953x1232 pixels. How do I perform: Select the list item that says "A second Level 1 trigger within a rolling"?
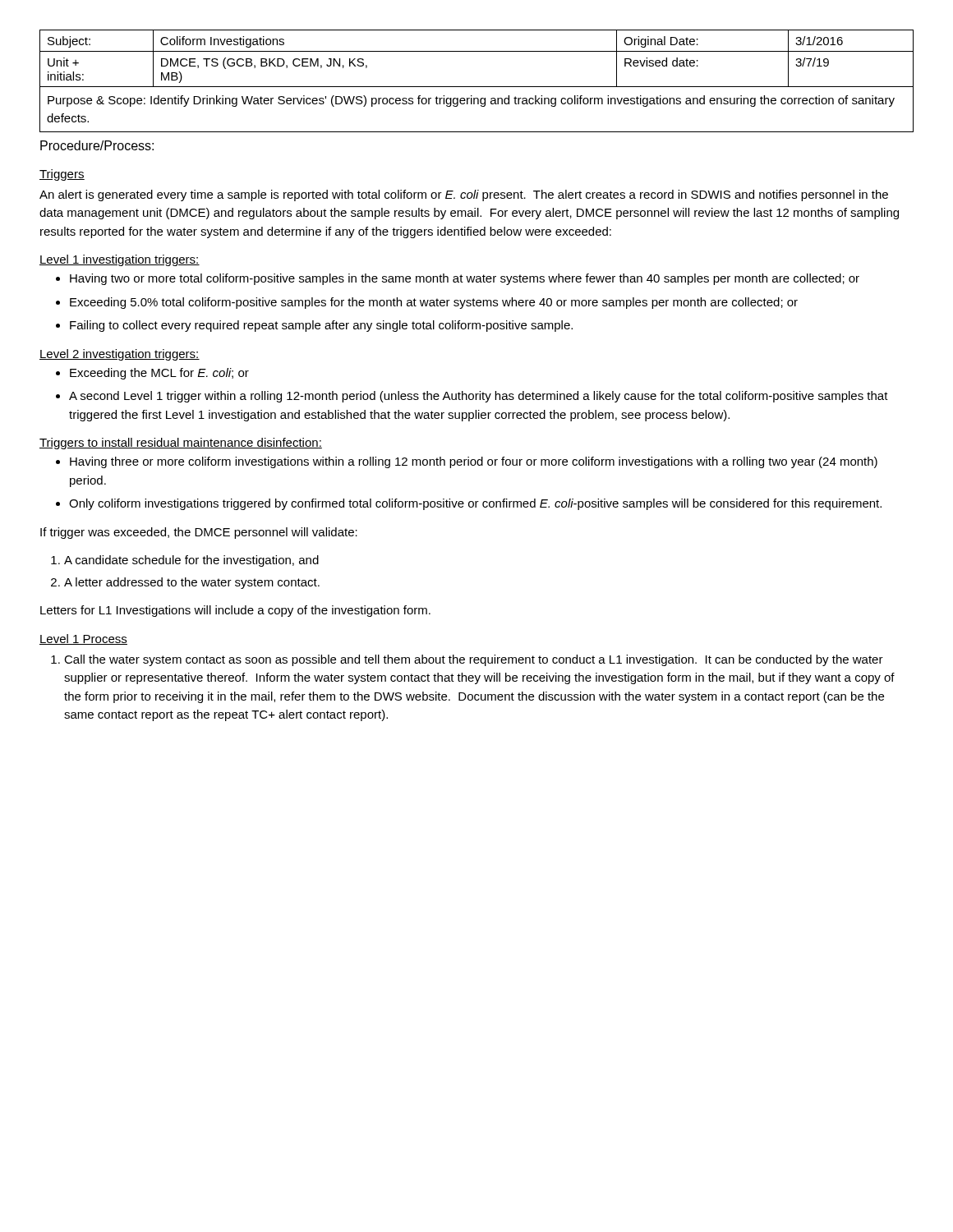point(478,405)
